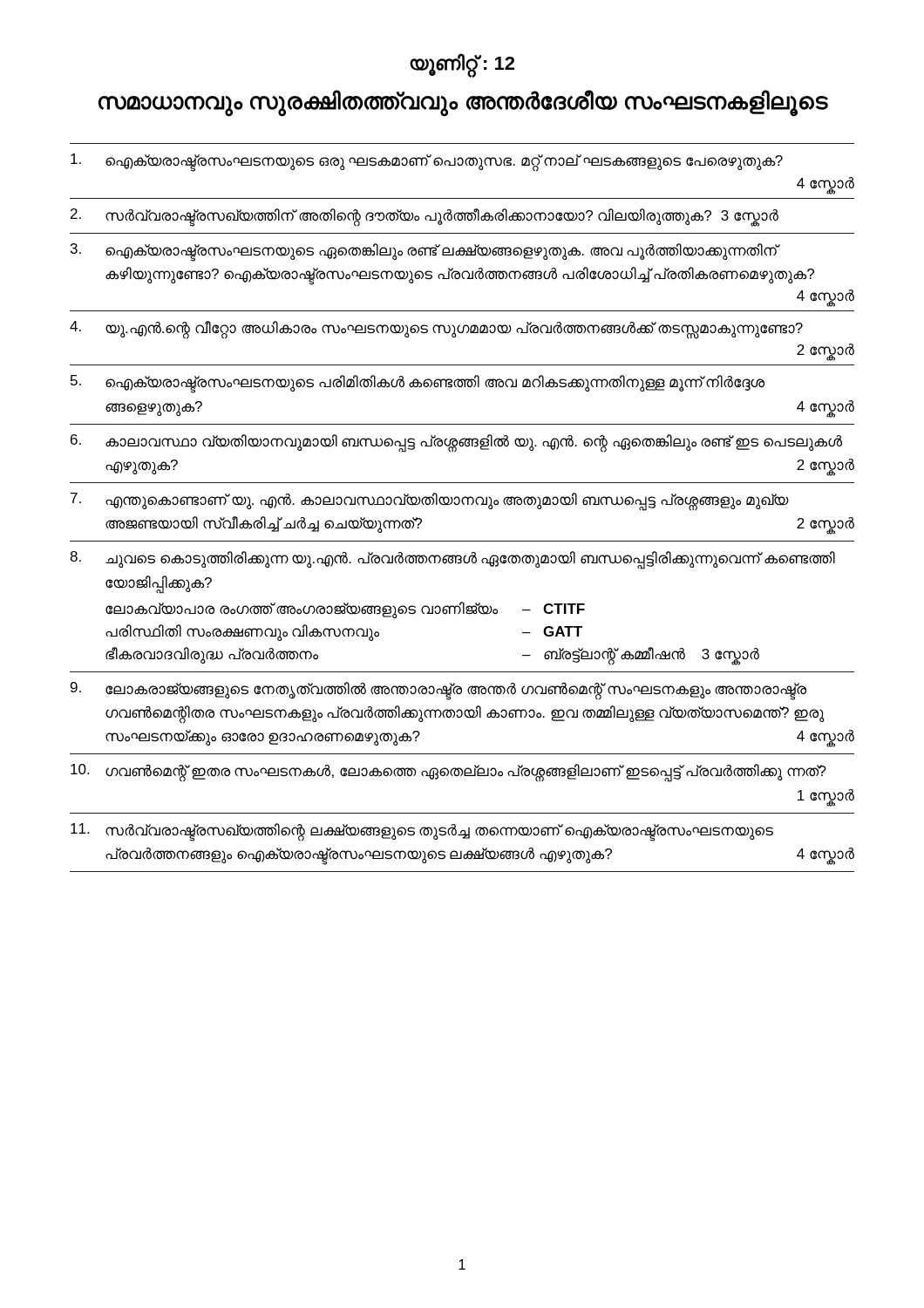Where is the passage that starts "10. ഗവൺമെന്റ് ഇതര സംഘടനകൾ, ലോകത്തെ"?
This screenshot has height=1308, width=924.
(x=462, y=781)
